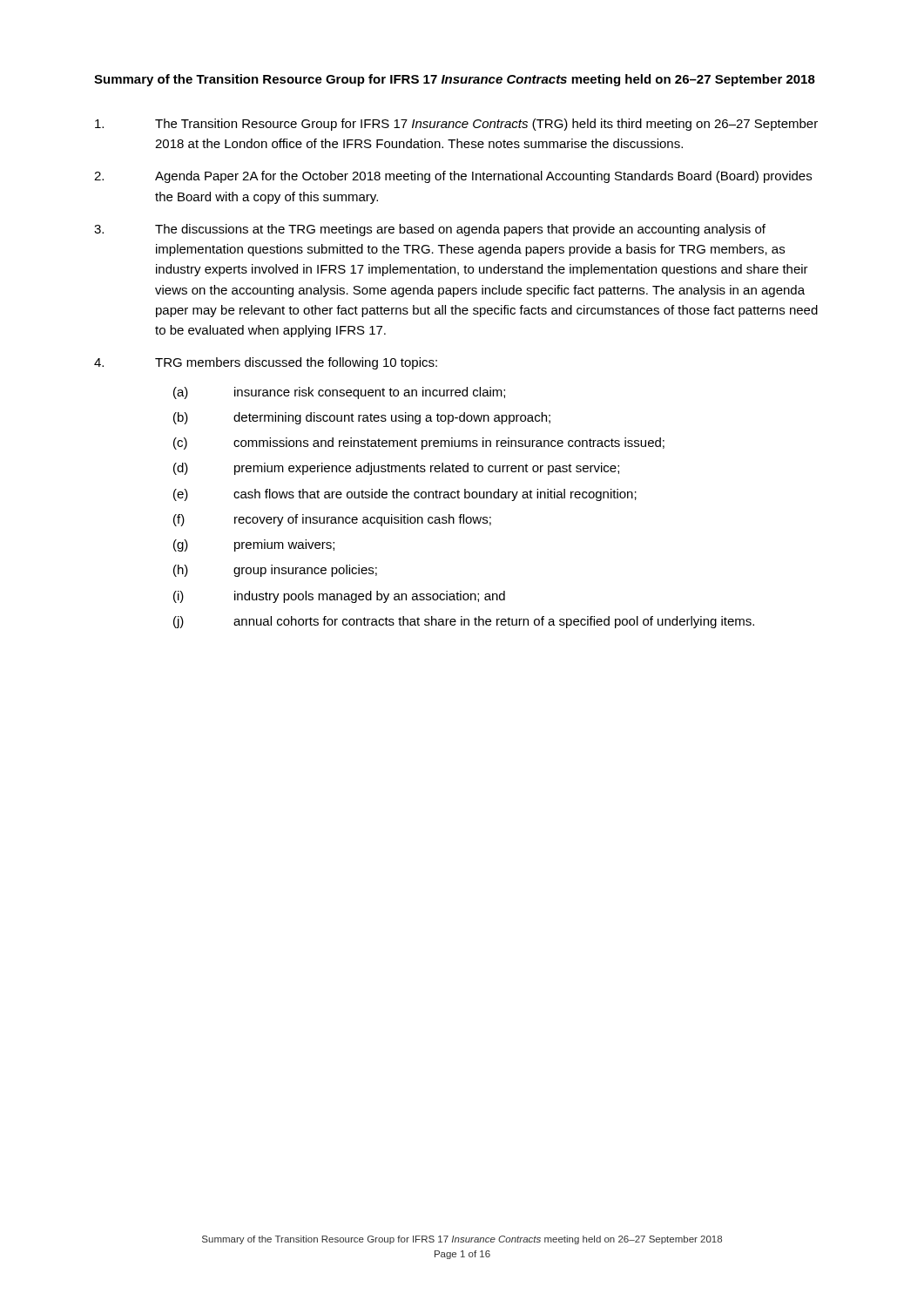Locate the block of text that opens with "3. The discussions at the TRG"

[x=462, y=279]
